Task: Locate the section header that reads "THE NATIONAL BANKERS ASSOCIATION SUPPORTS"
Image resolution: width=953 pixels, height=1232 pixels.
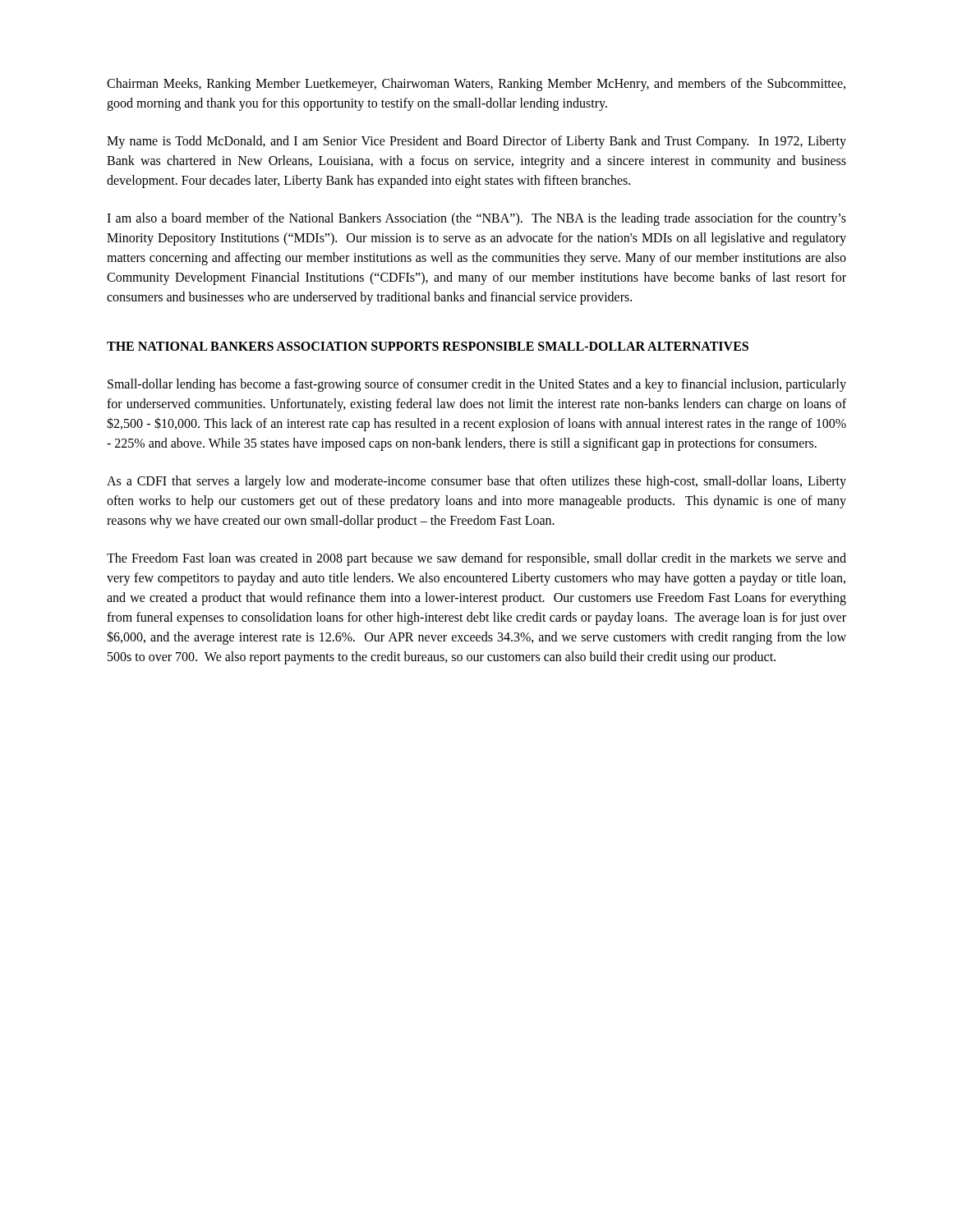Action: tap(428, 346)
